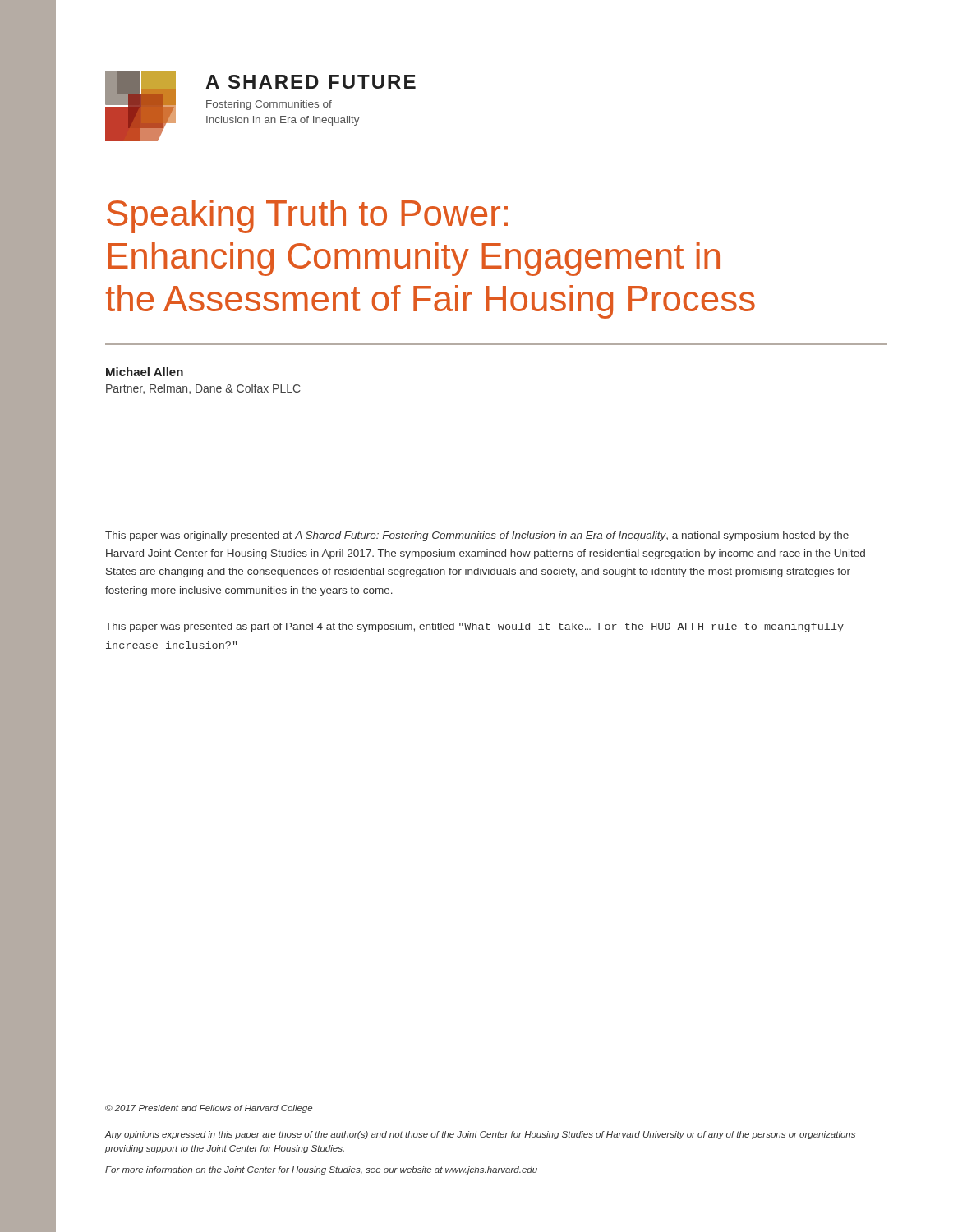Locate the text starting "This paper was presented as"

tap(496, 637)
